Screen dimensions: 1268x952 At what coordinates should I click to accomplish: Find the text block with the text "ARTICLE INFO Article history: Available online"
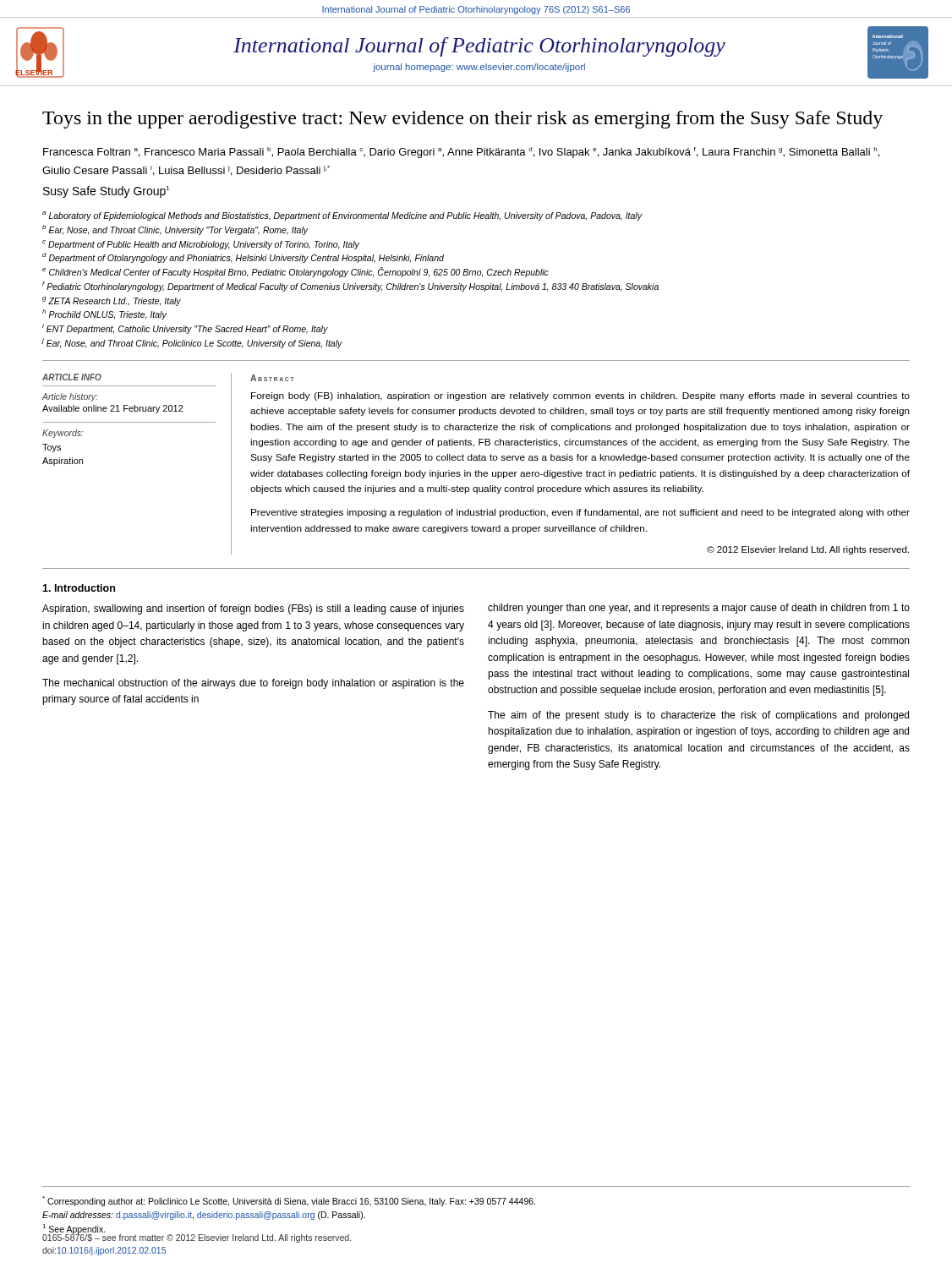point(129,420)
